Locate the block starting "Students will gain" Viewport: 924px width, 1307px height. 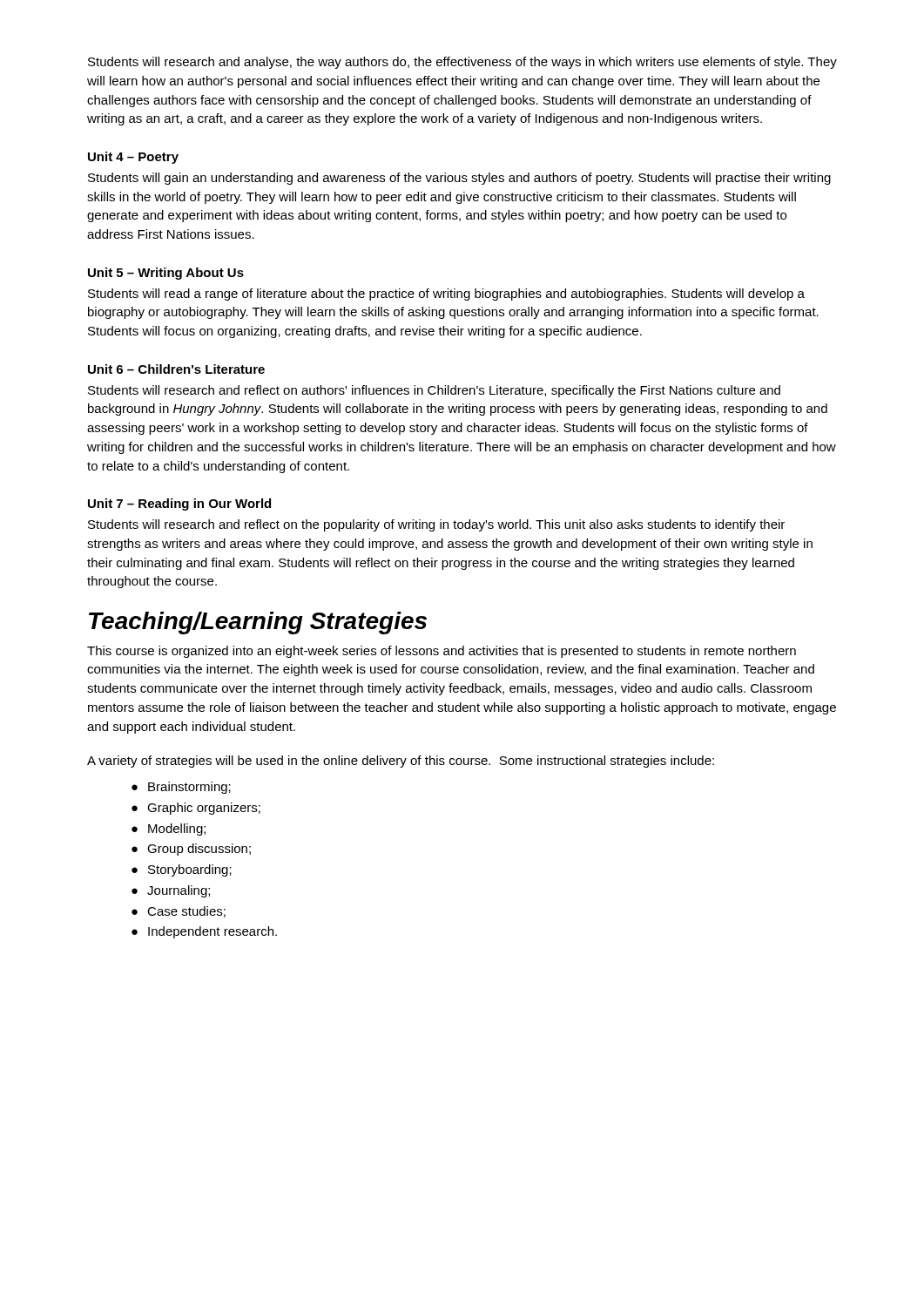459,206
